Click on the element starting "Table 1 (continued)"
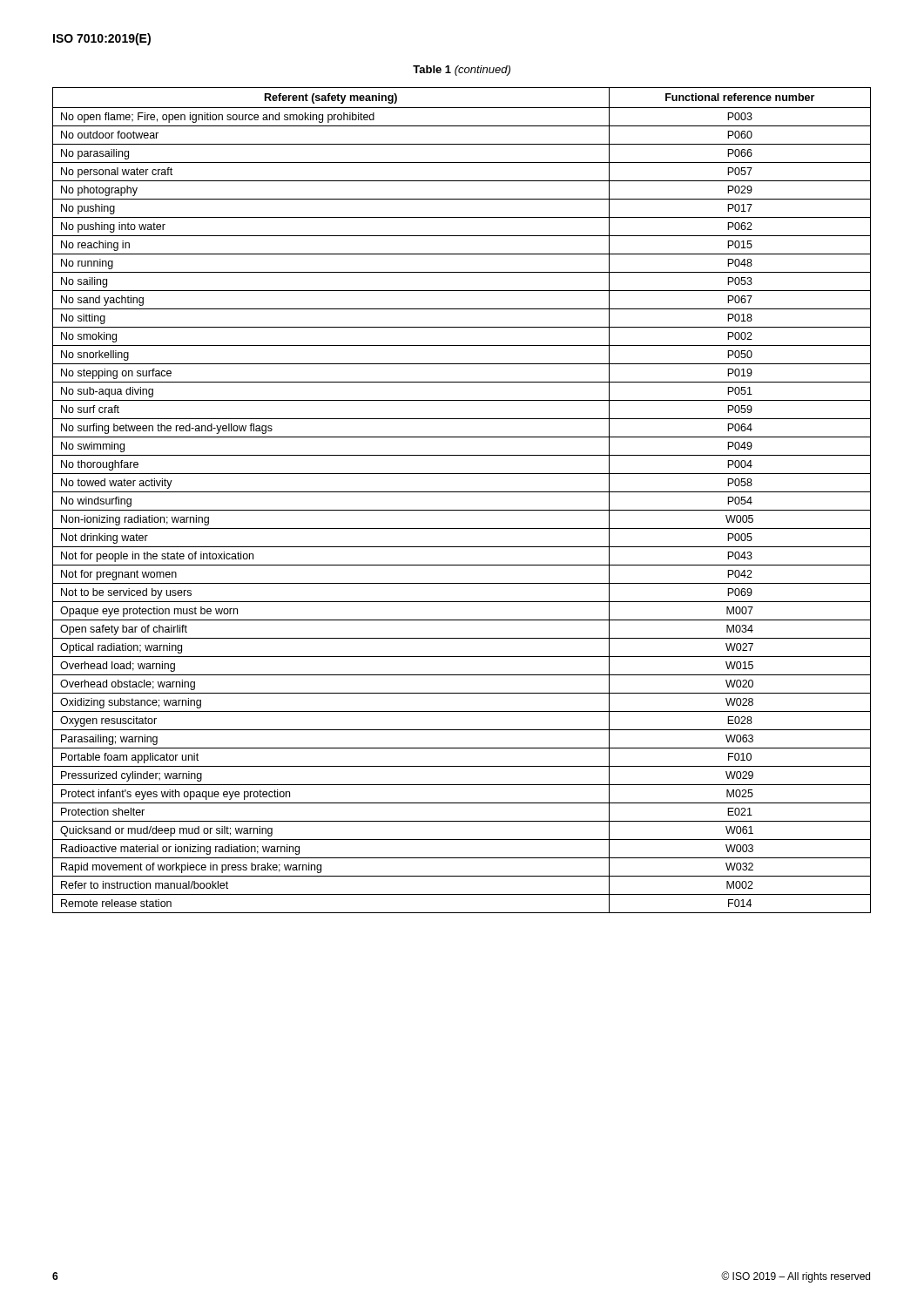924x1307 pixels. (462, 69)
